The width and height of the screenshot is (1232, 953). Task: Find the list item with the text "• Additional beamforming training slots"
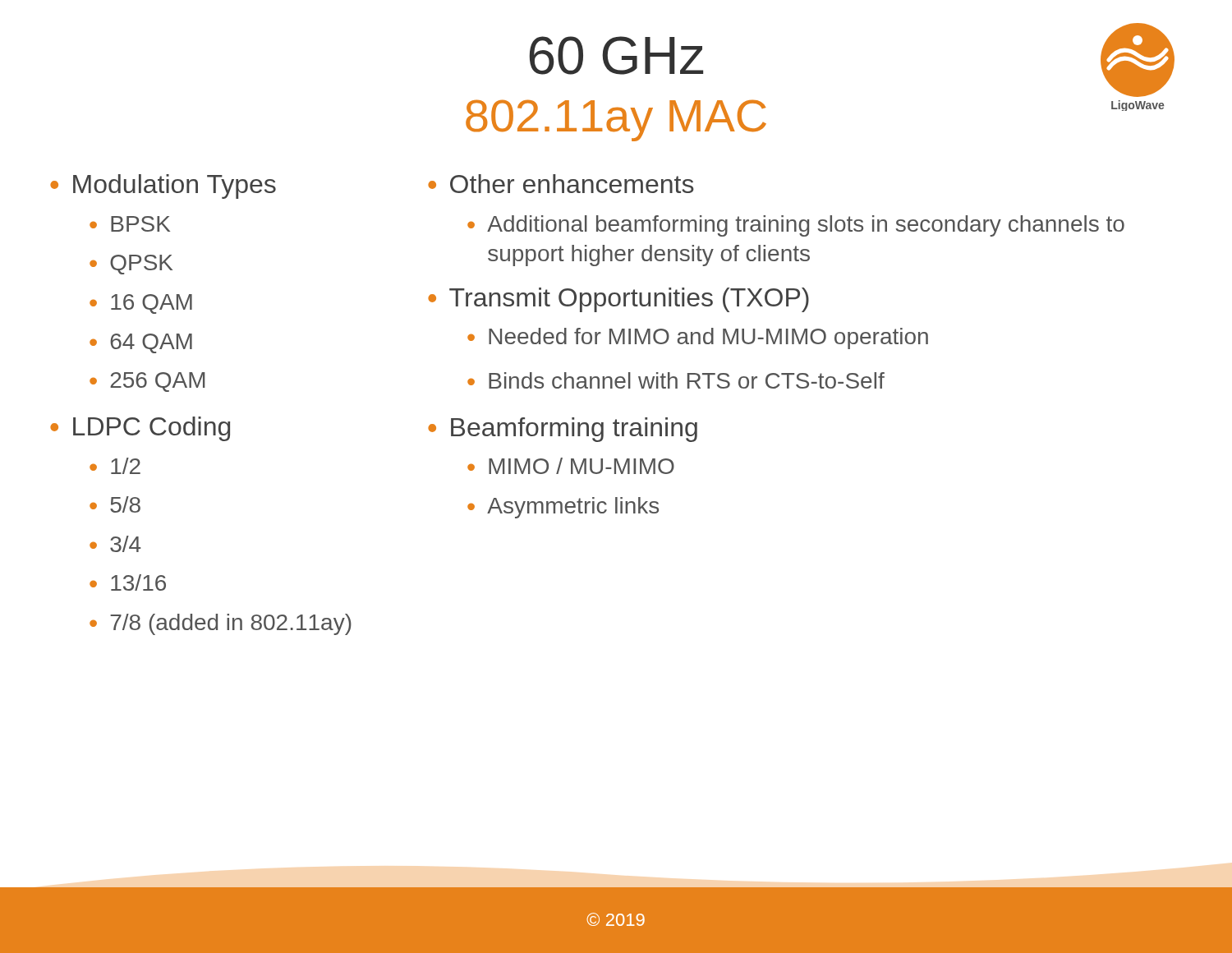coord(825,239)
